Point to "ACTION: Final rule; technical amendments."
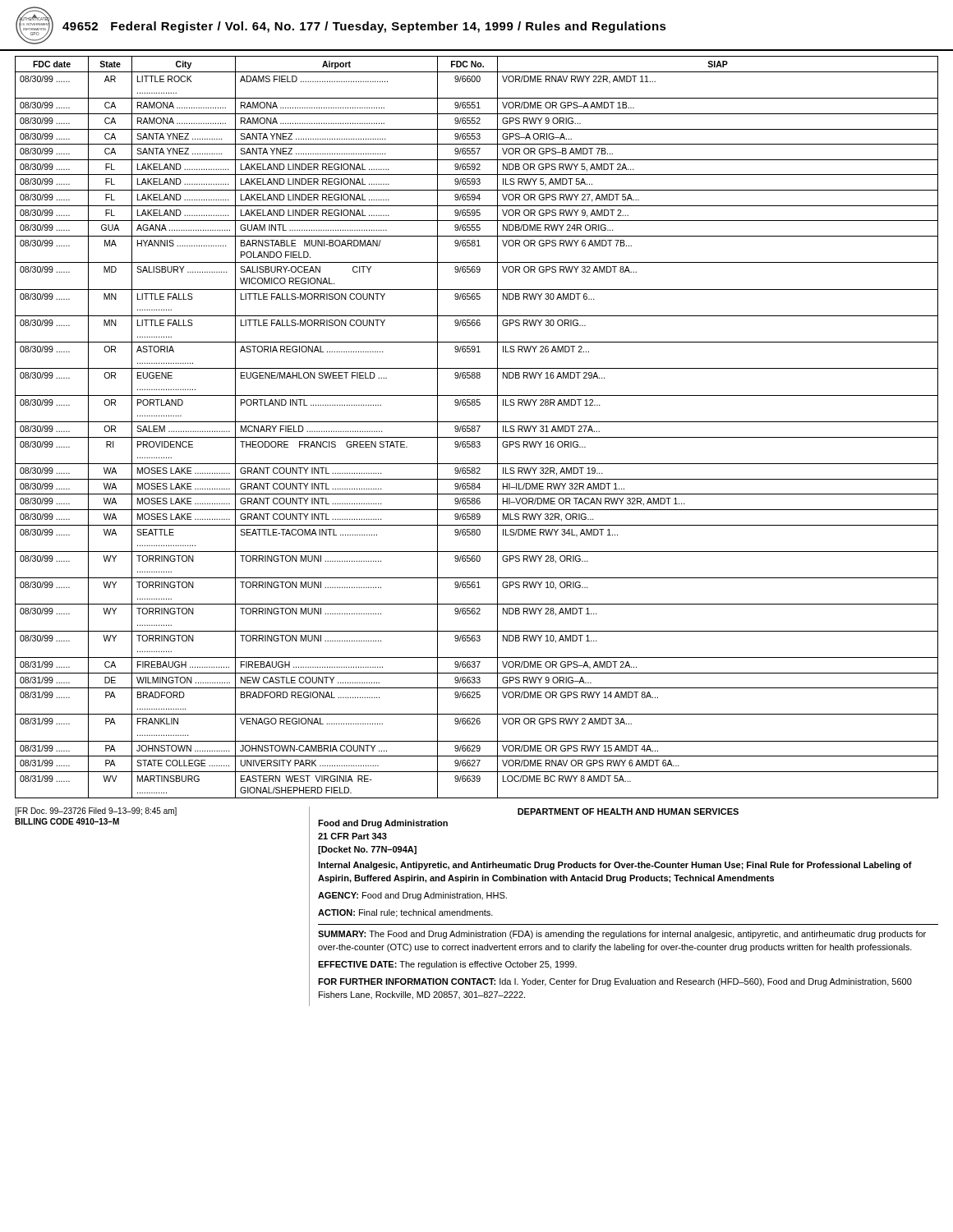 coord(406,913)
